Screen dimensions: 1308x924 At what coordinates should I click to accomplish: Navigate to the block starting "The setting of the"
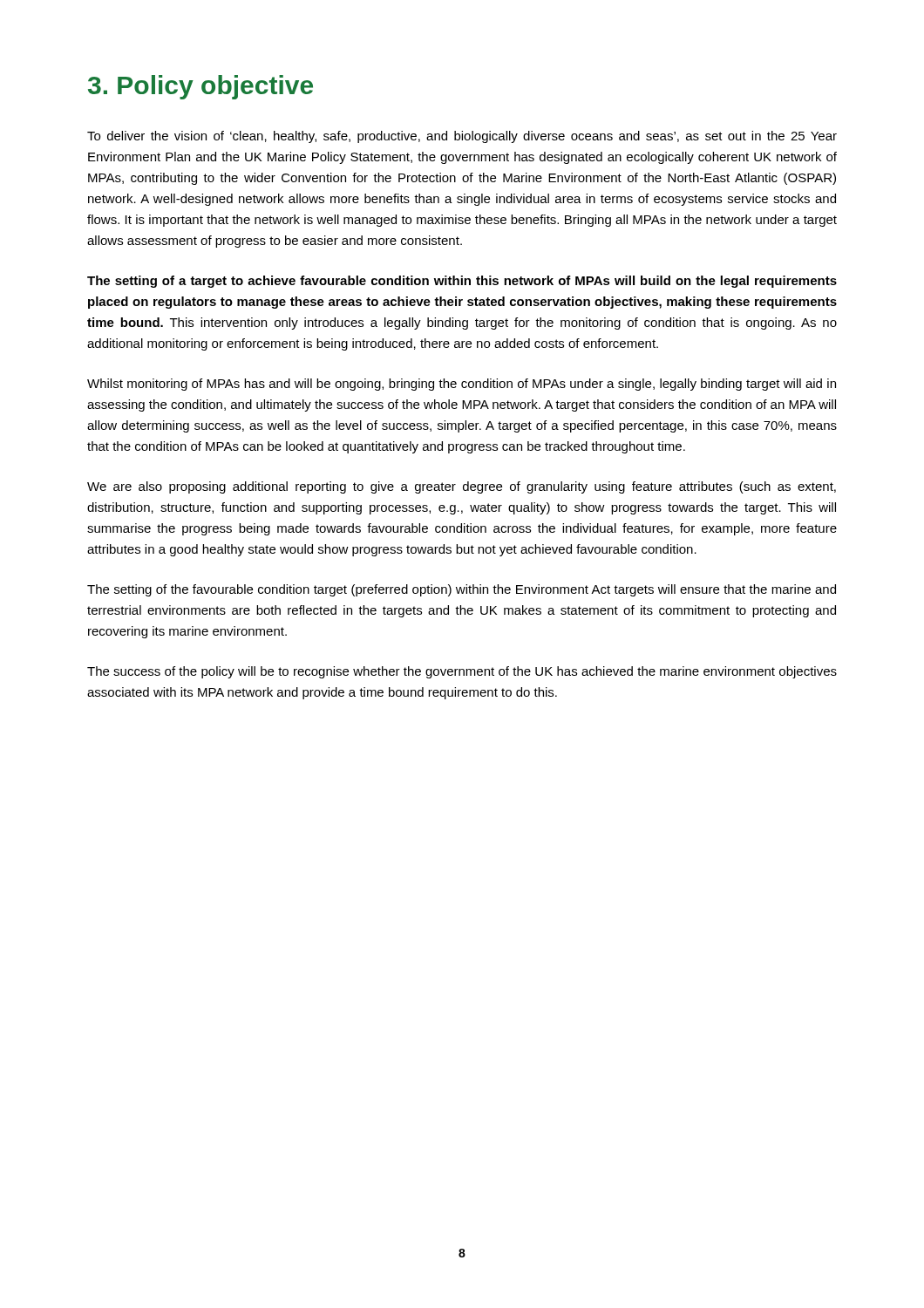coord(462,610)
